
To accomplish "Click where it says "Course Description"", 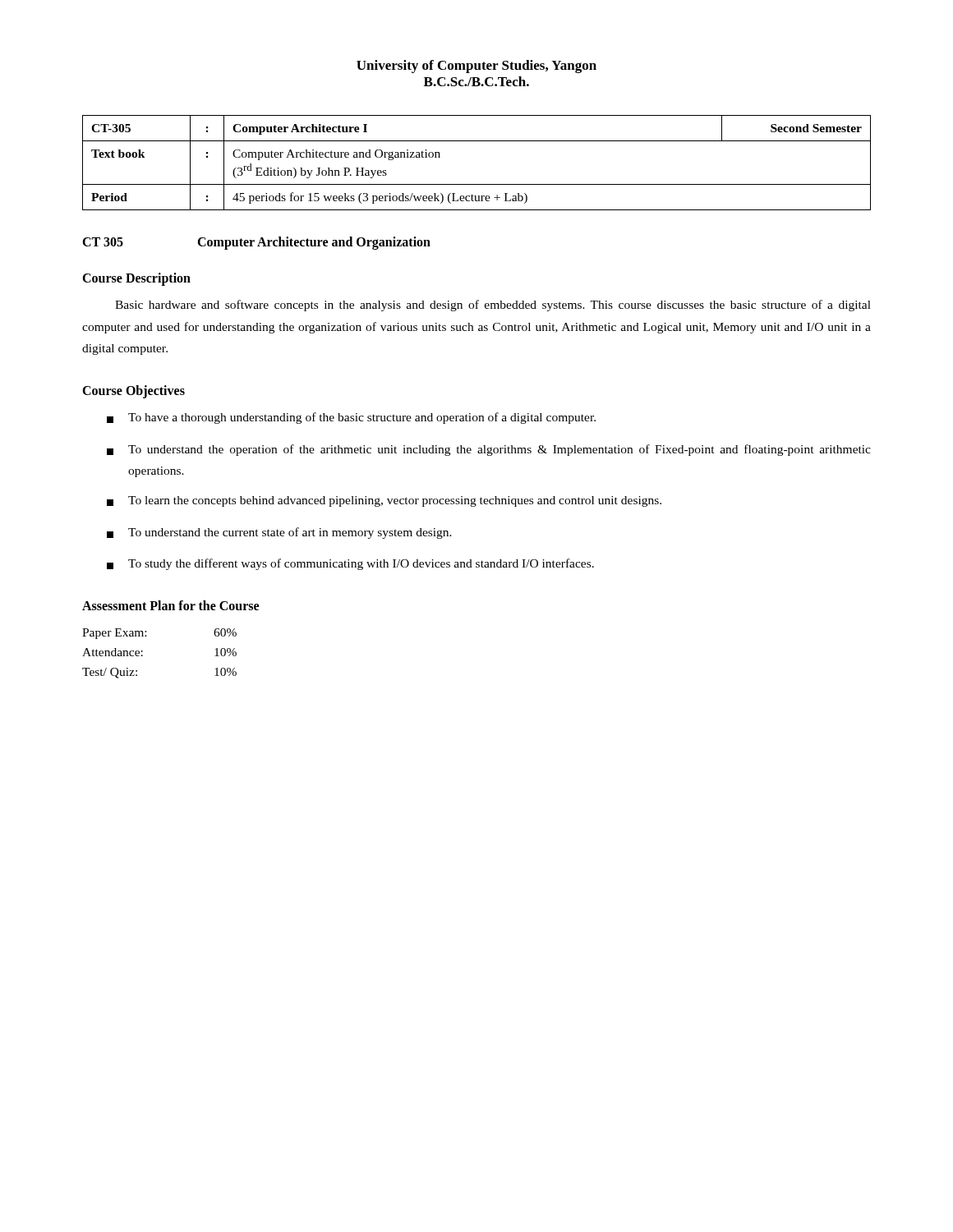I will click(x=136, y=278).
